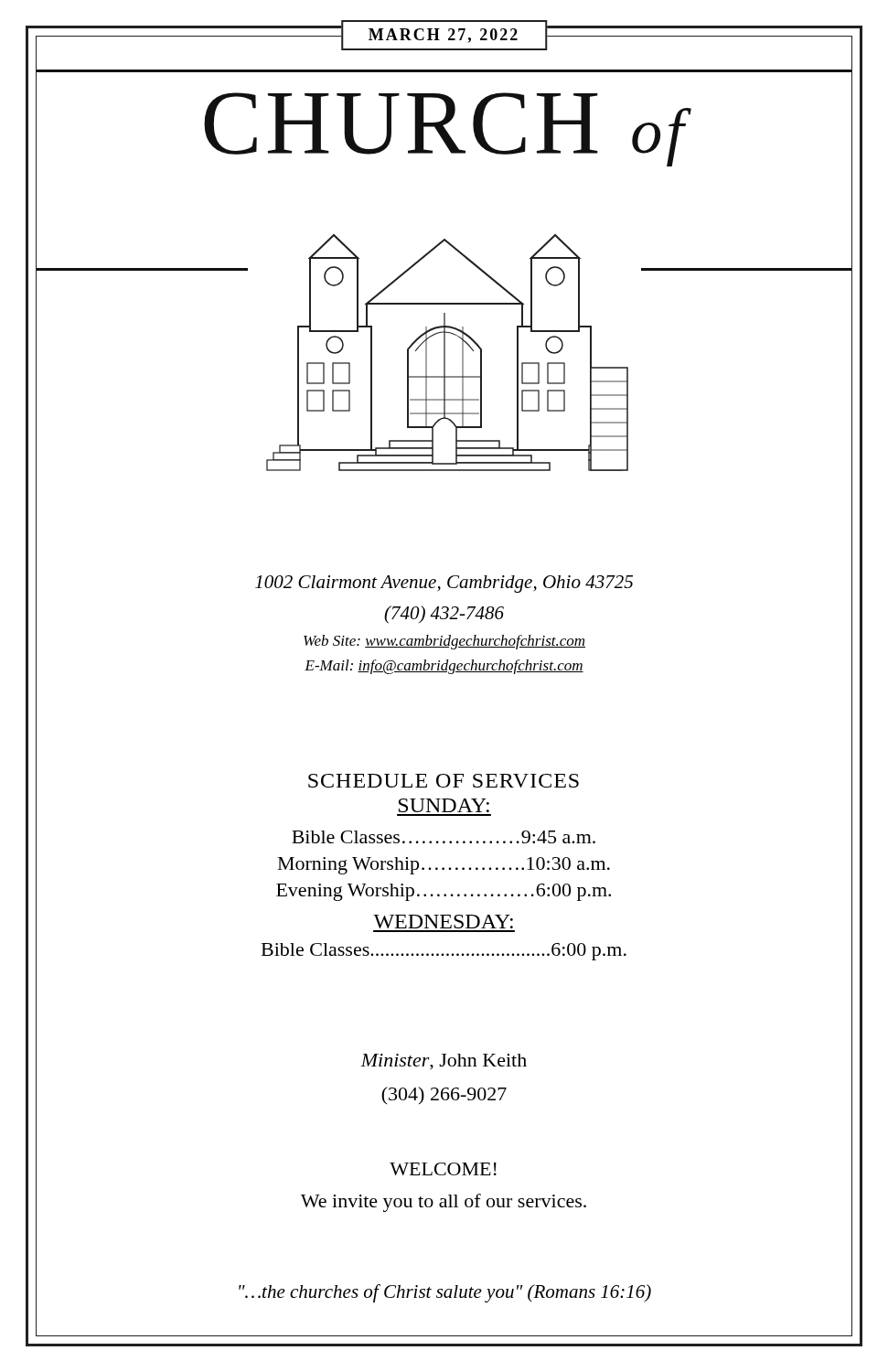Point to the block beginning "Minister, John Keith (304)"

tap(444, 1077)
